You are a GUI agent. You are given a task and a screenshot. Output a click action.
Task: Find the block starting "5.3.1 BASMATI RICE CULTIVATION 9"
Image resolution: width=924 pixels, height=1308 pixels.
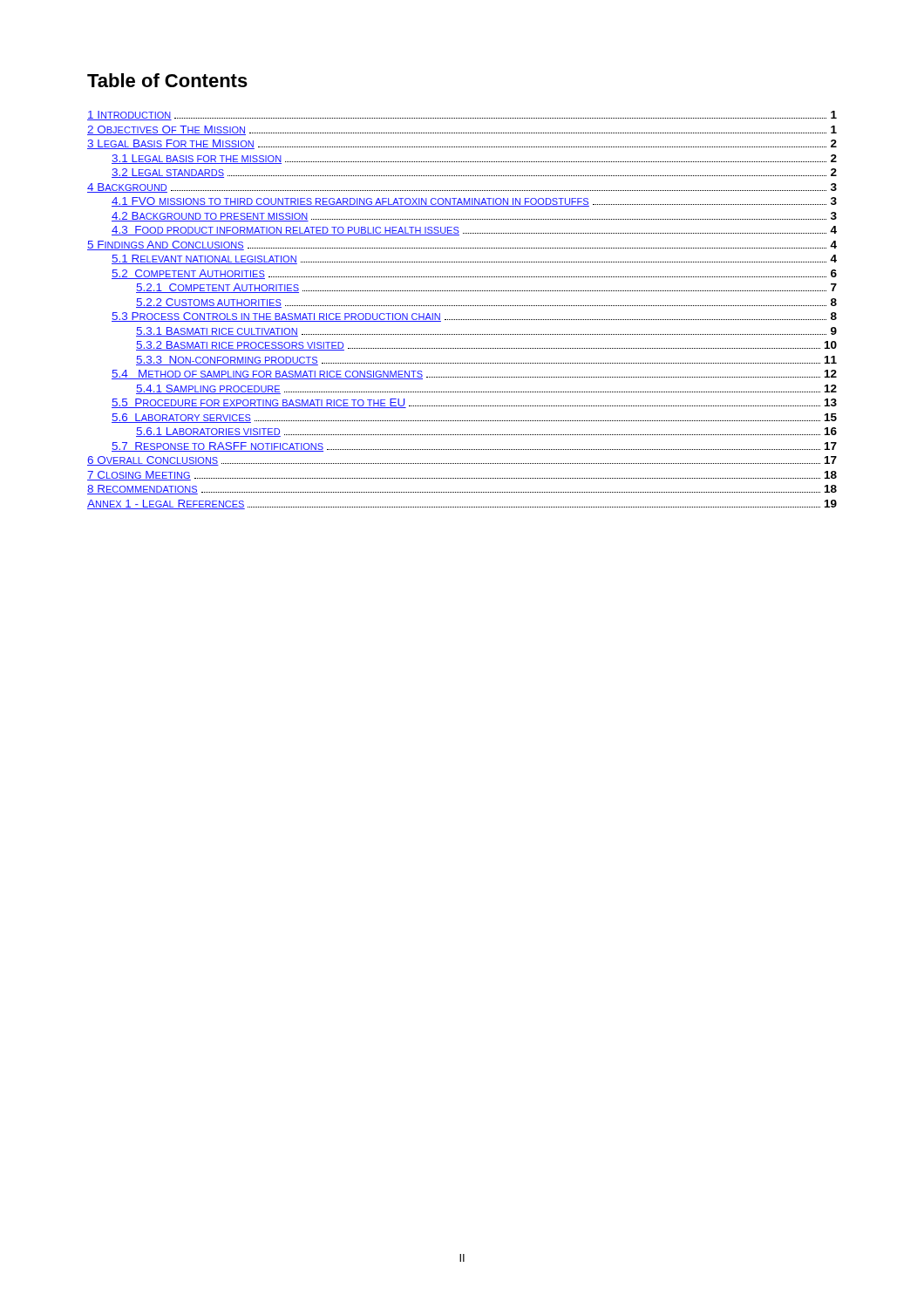tap(462, 331)
